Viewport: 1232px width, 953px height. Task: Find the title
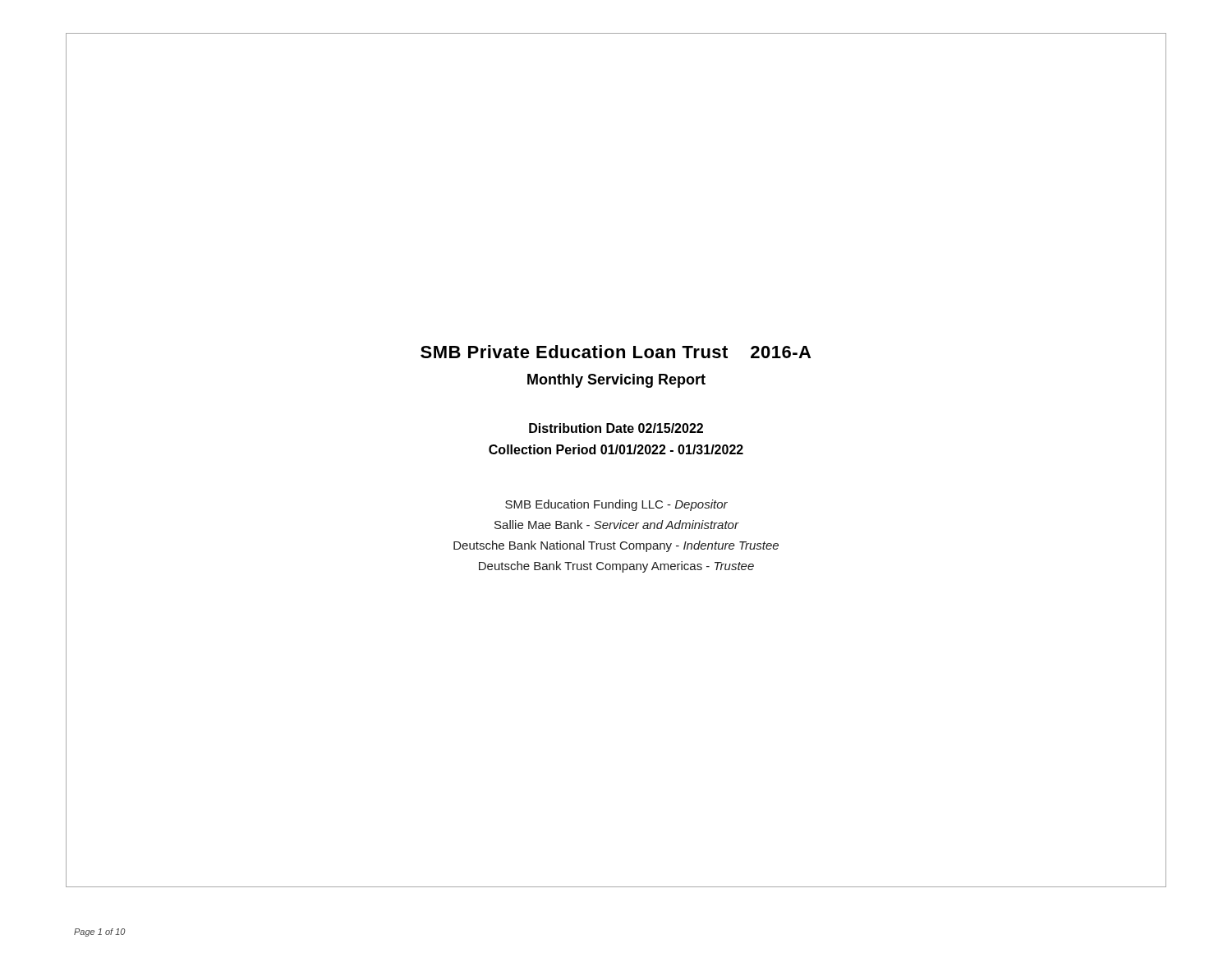click(616, 365)
